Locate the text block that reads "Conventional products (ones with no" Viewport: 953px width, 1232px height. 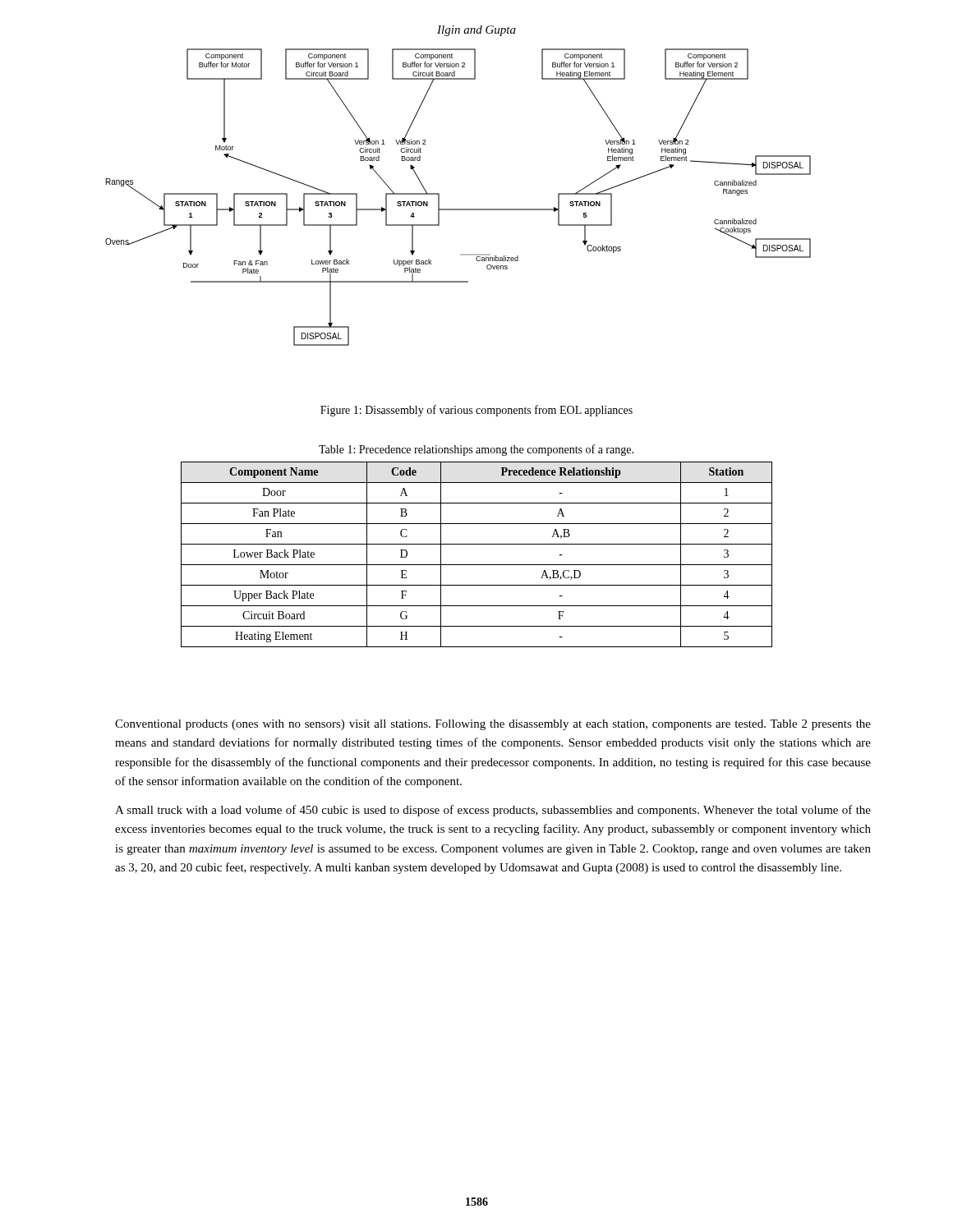pos(493,725)
